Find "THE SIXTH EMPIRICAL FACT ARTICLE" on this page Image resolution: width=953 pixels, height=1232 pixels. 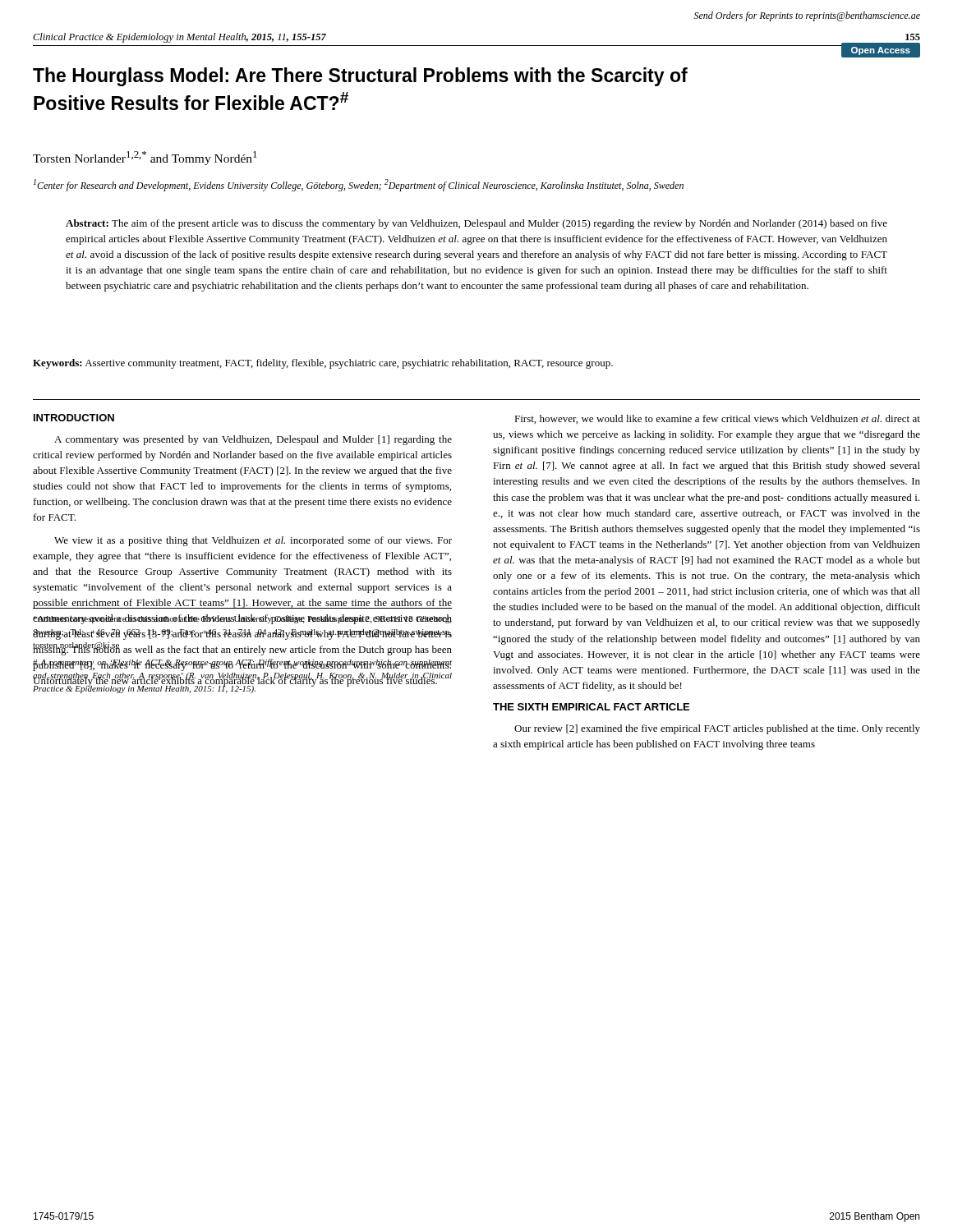(x=591, y=707)
